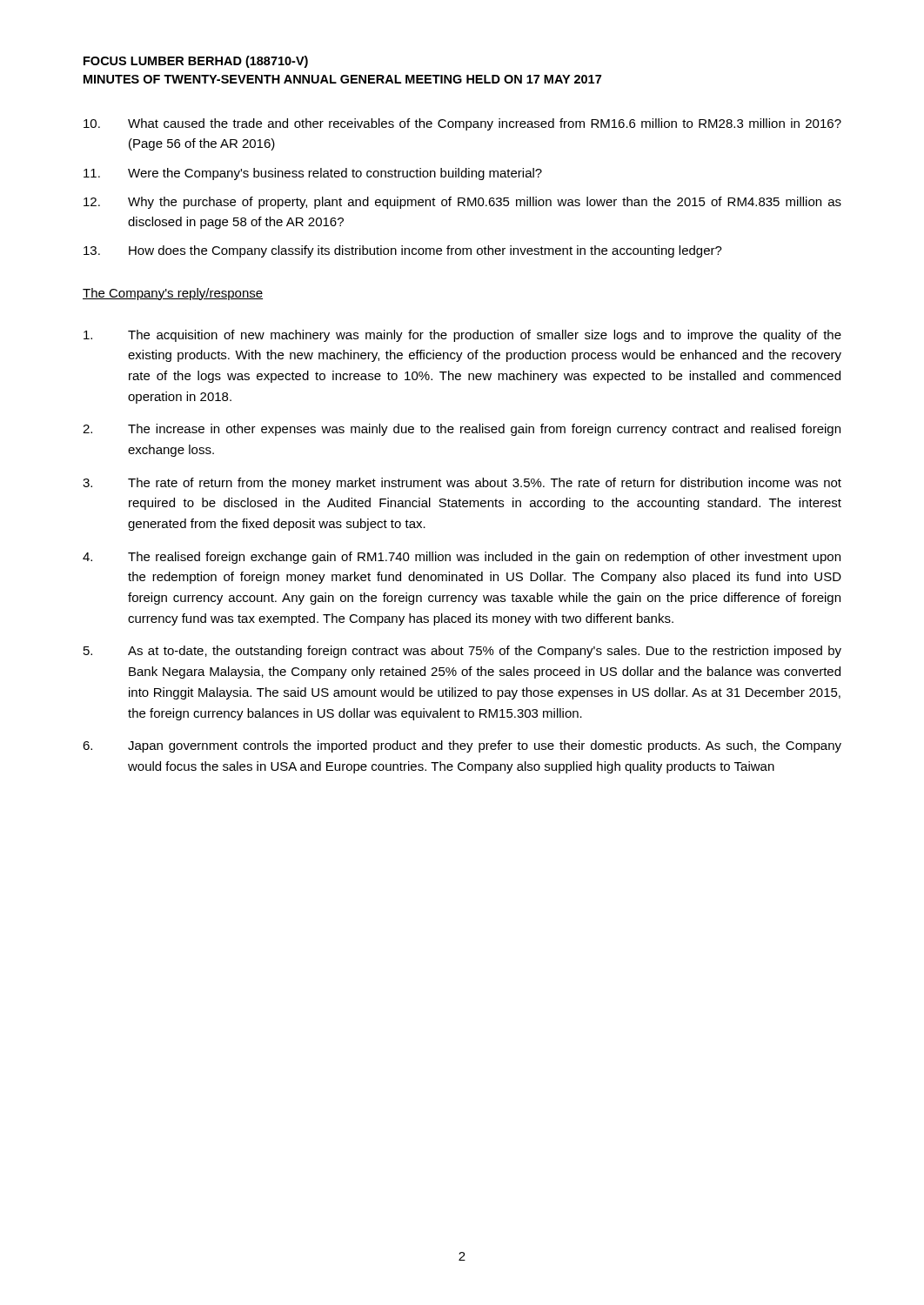
Task: Select the list item containing "12. Why the"
Action: [x=462, y=211]
